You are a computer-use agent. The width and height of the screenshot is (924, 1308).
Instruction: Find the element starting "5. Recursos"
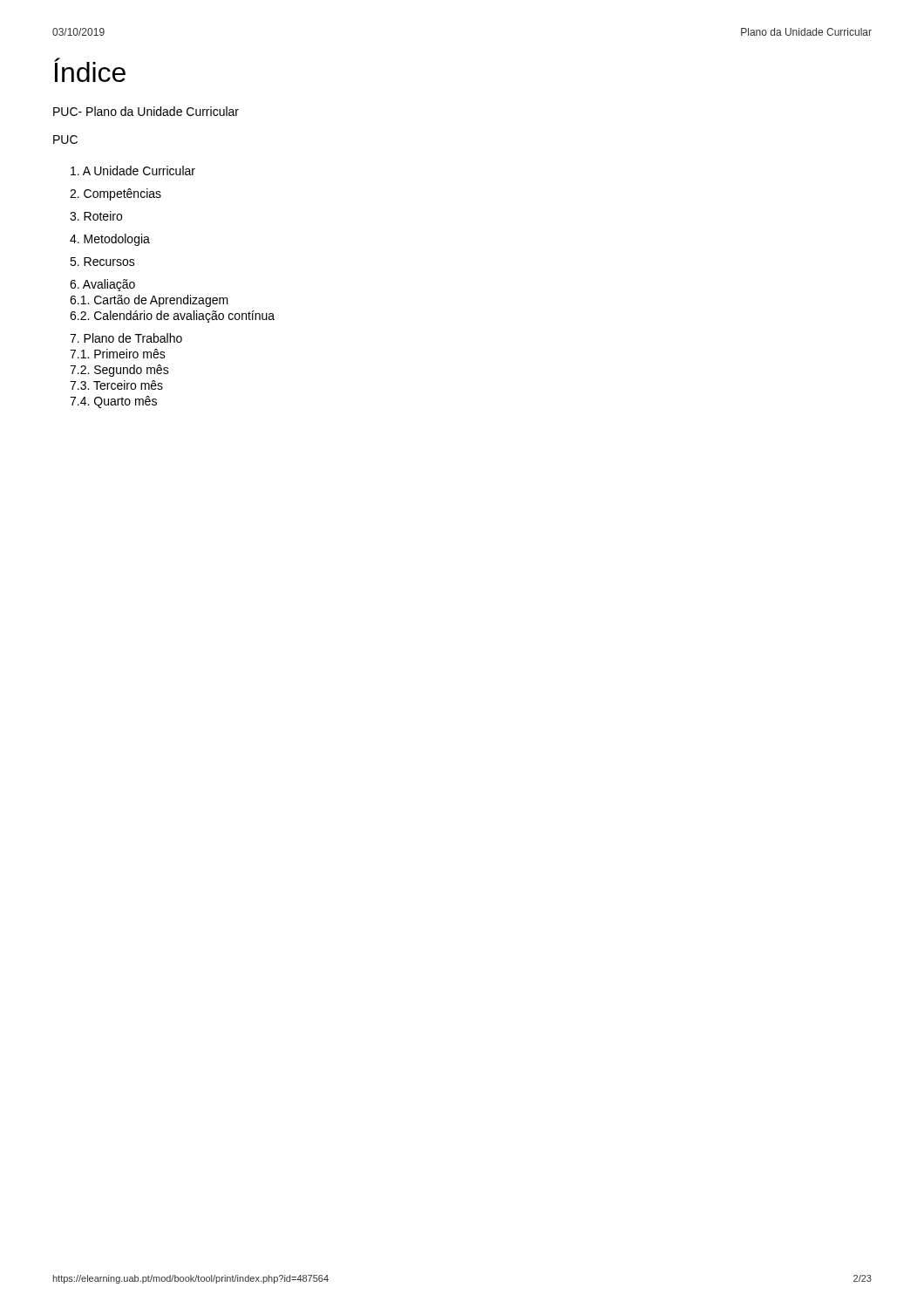tap(102, 262)
